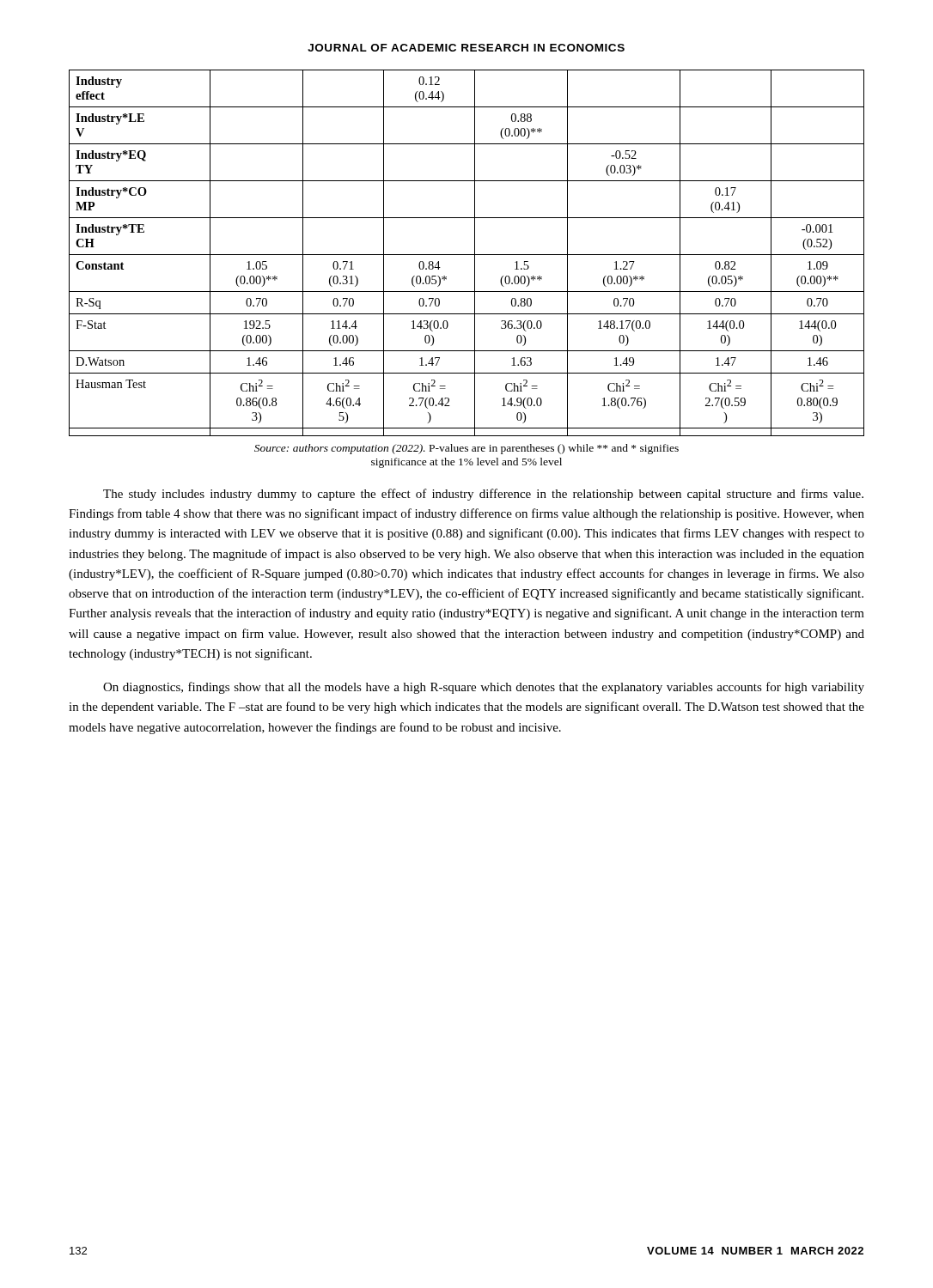Select the caption containing "Source: authors computation (2022). P-values are"
This screenshot has height=1288, width=933.
(466, 455)
